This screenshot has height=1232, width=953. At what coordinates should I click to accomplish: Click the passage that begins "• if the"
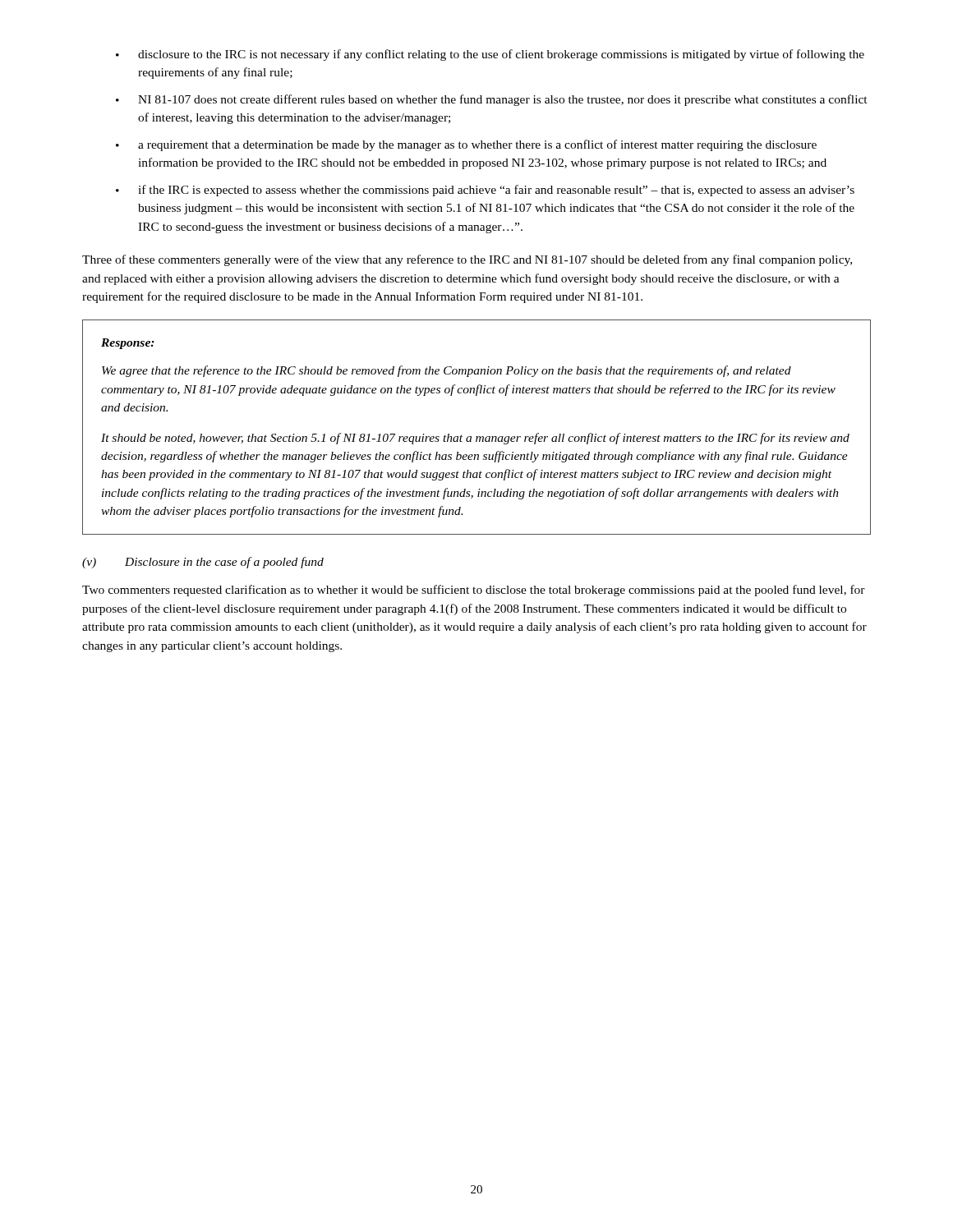click(493, 208)
